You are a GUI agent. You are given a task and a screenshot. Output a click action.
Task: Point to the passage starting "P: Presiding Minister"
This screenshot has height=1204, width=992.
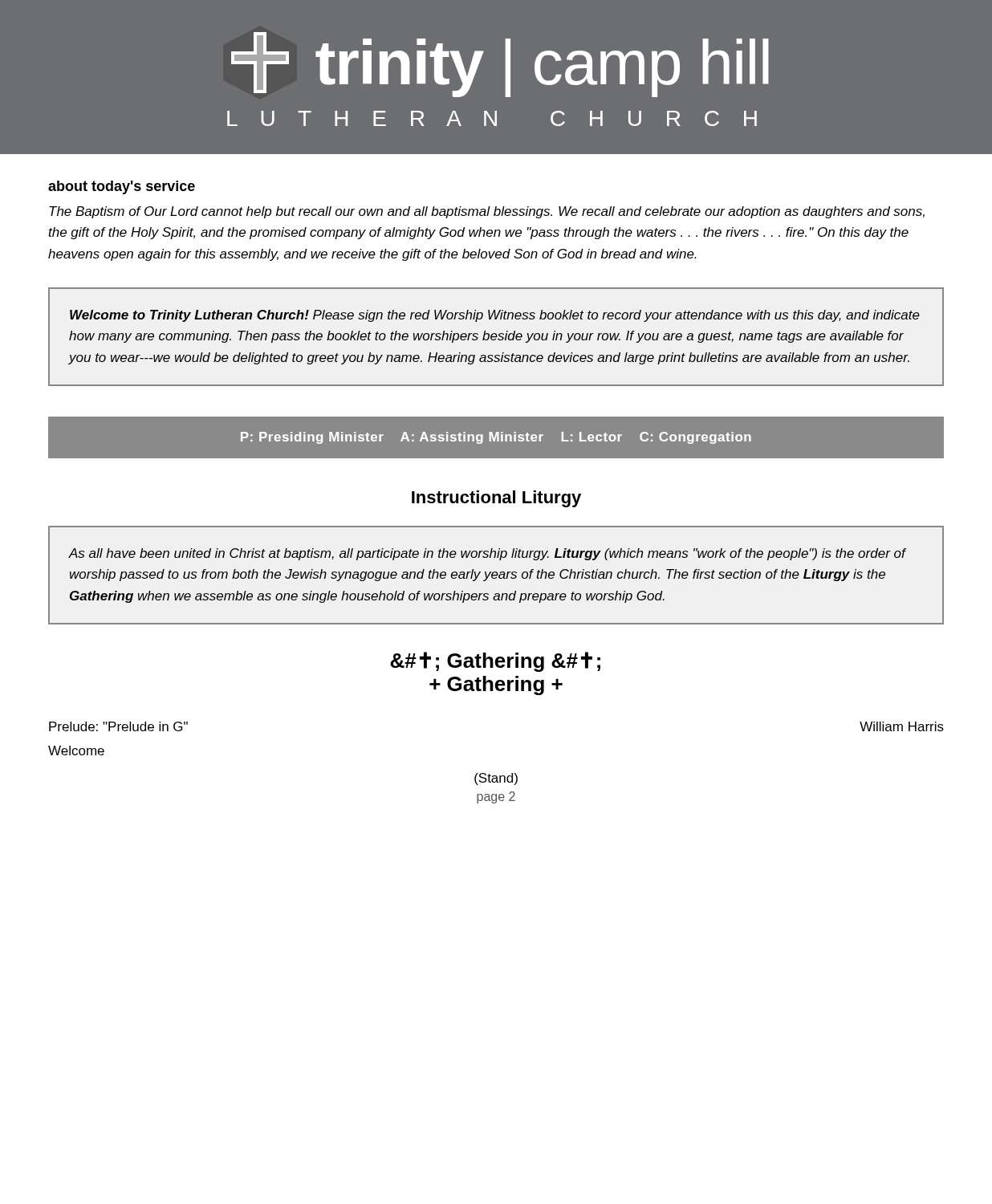[x=496, y=437]
